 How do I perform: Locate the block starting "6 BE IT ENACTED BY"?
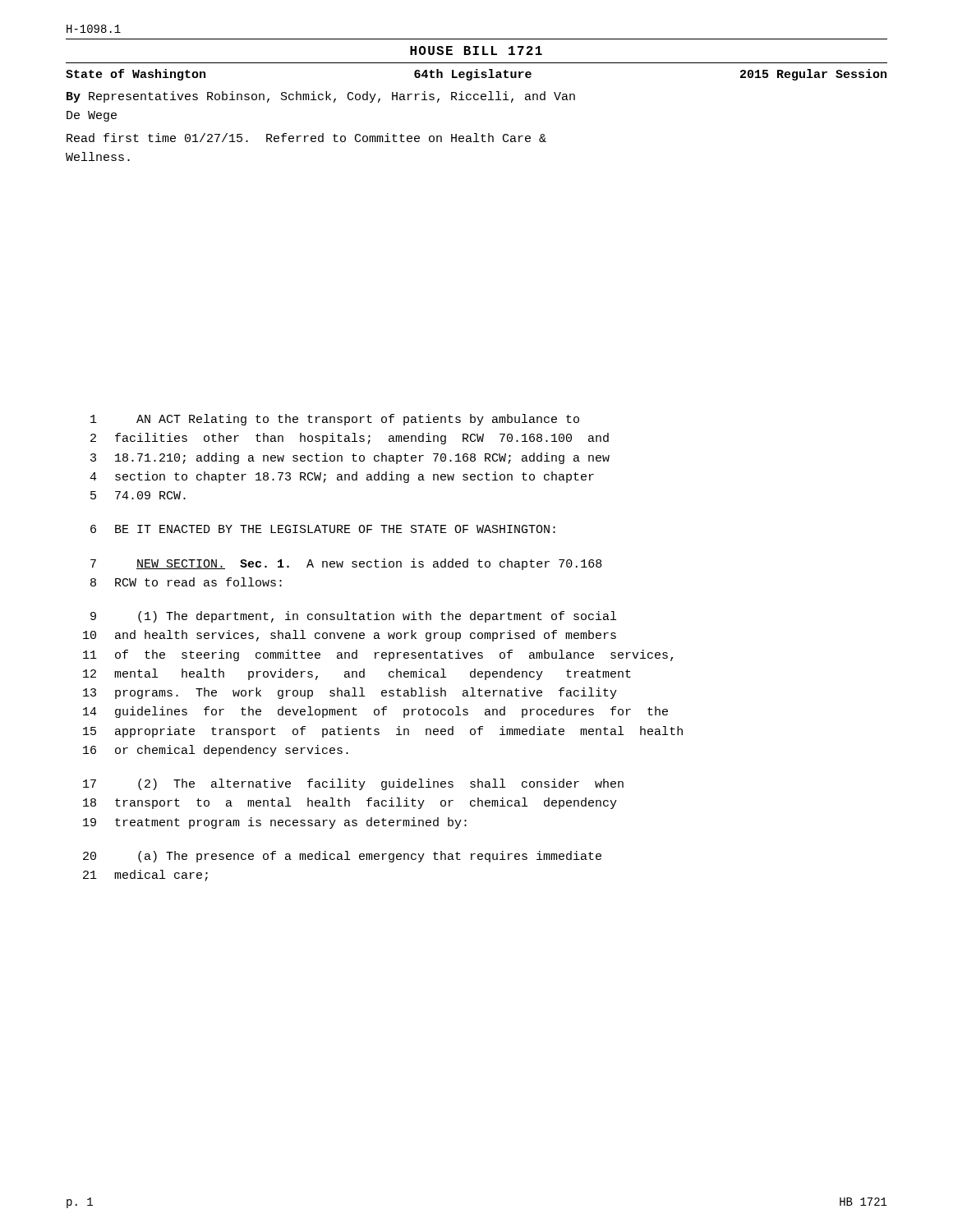(x=476, y=530)
